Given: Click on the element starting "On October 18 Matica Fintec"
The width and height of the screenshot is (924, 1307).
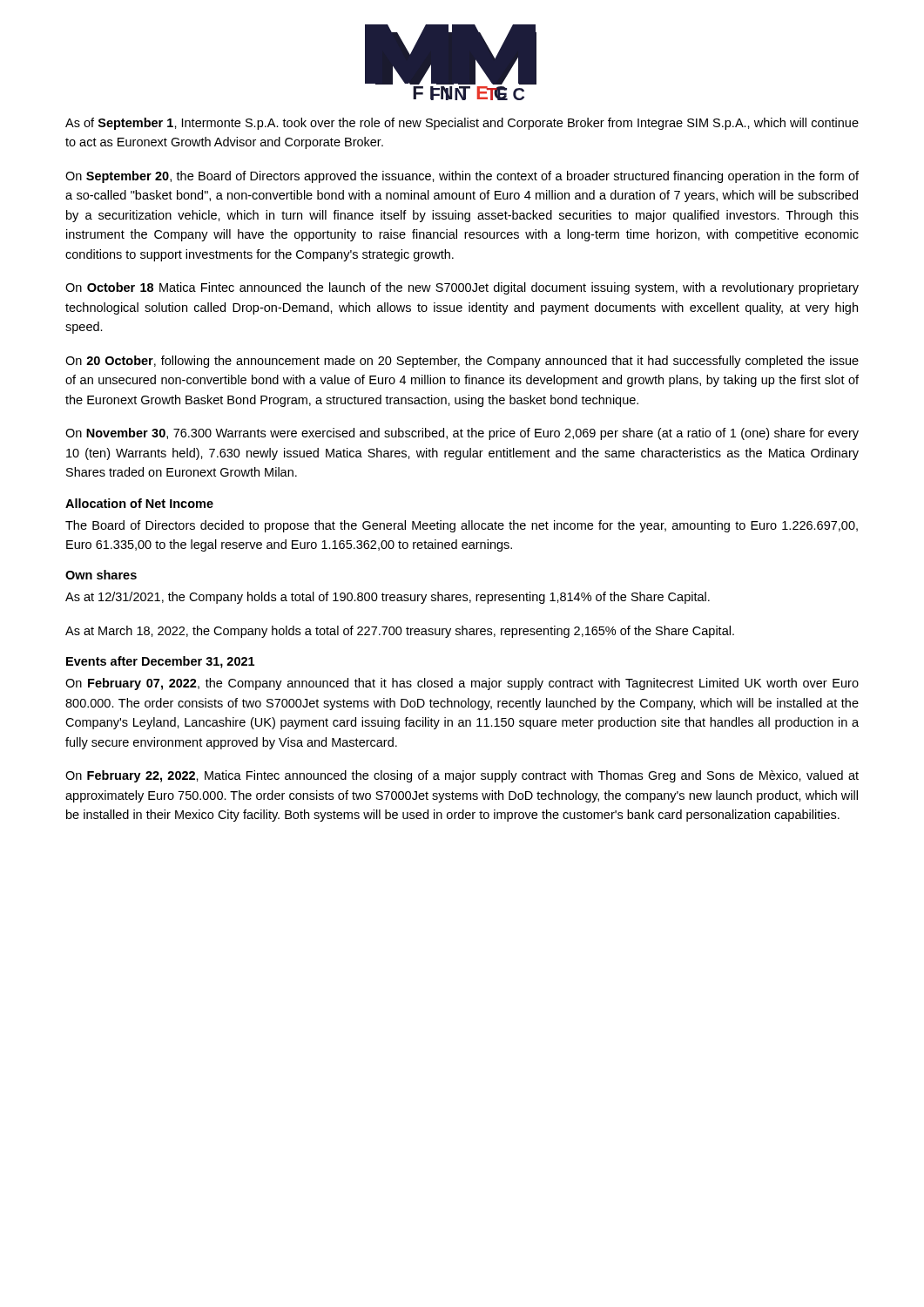Looking at the screenshot, I should pos(462,307).
